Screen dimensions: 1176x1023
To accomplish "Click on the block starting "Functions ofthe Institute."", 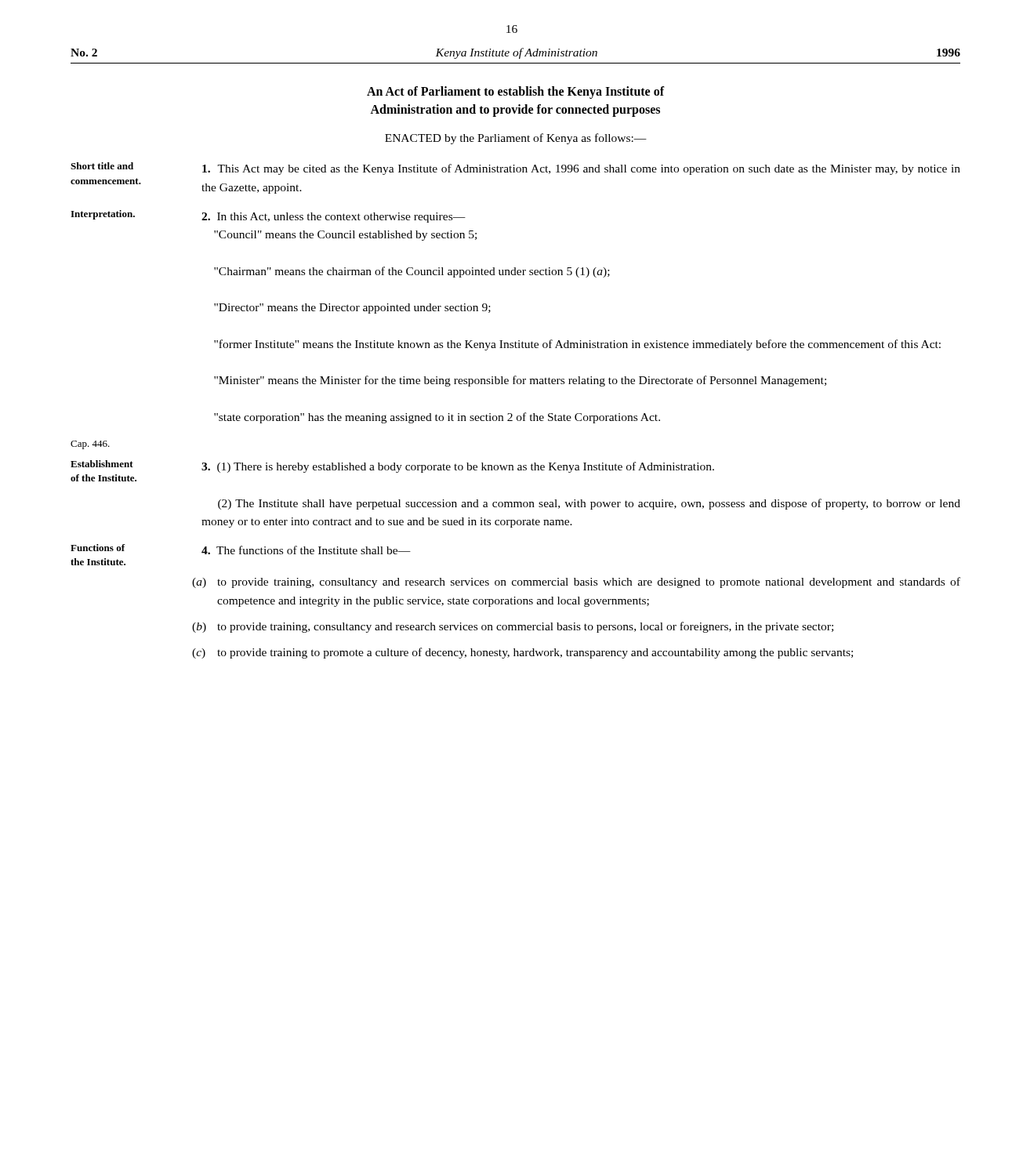I will click(98, 555).
